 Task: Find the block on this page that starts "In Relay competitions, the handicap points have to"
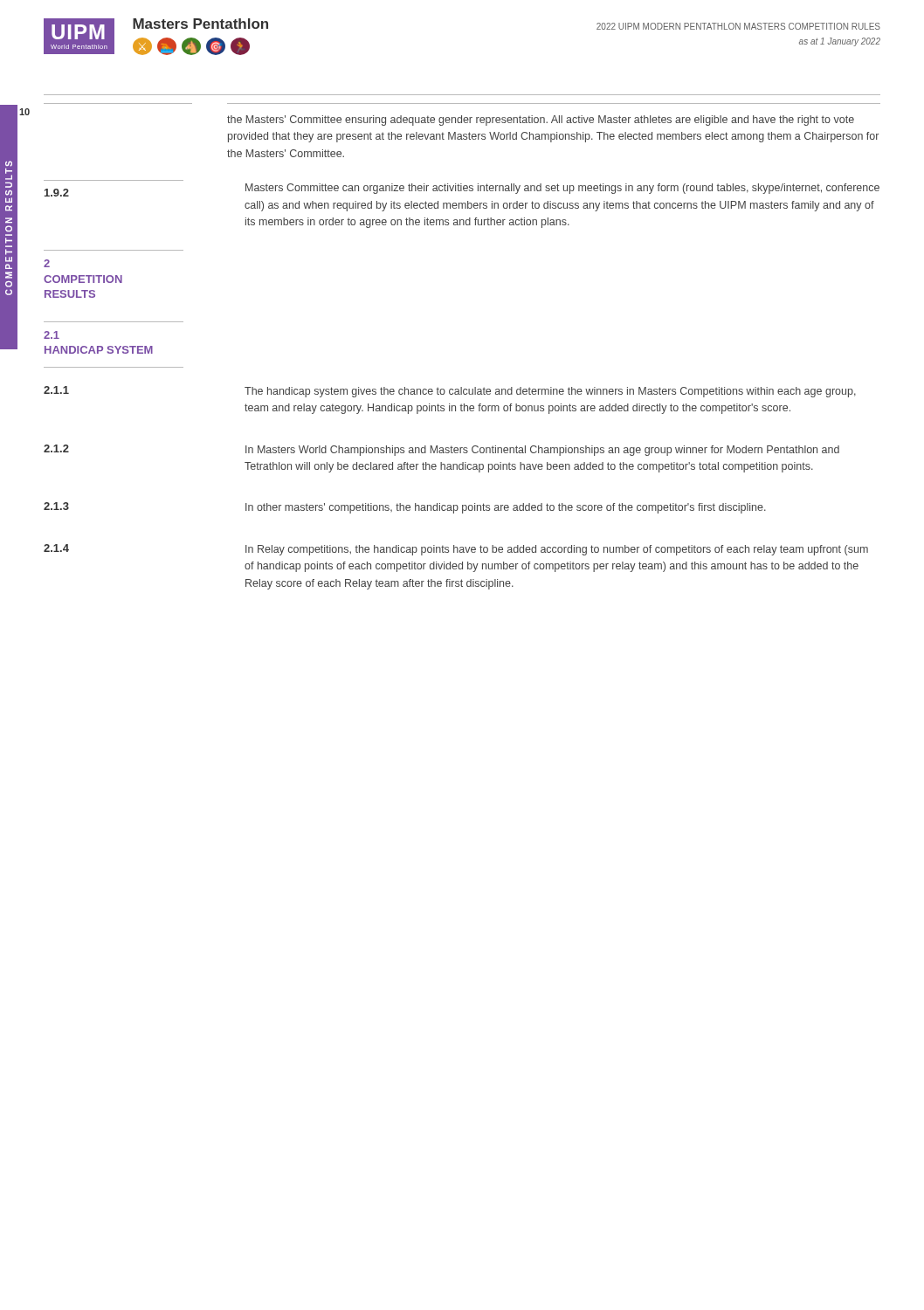tap(562, 567)
